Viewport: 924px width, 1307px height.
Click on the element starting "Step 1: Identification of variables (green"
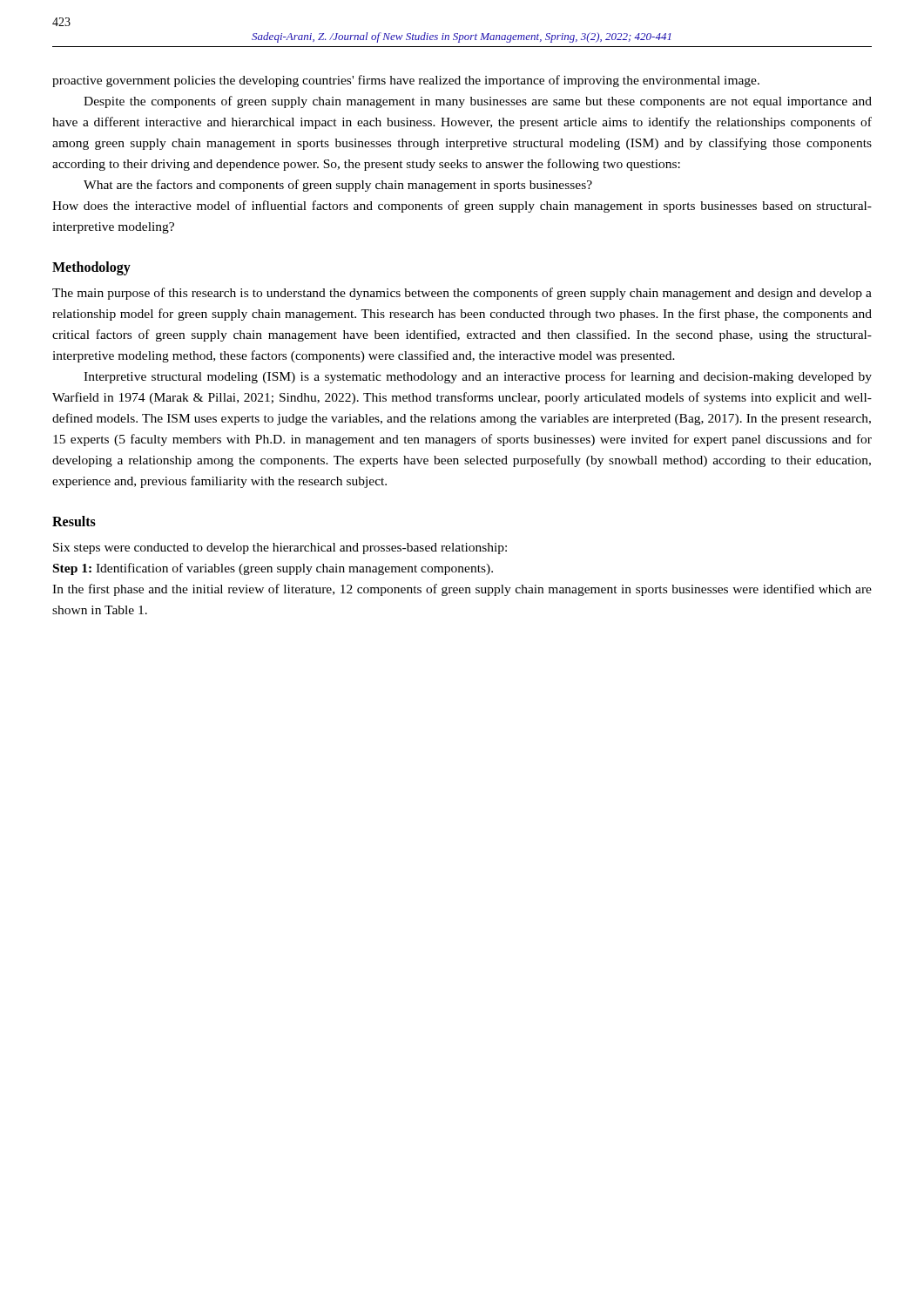click(462, 568)
